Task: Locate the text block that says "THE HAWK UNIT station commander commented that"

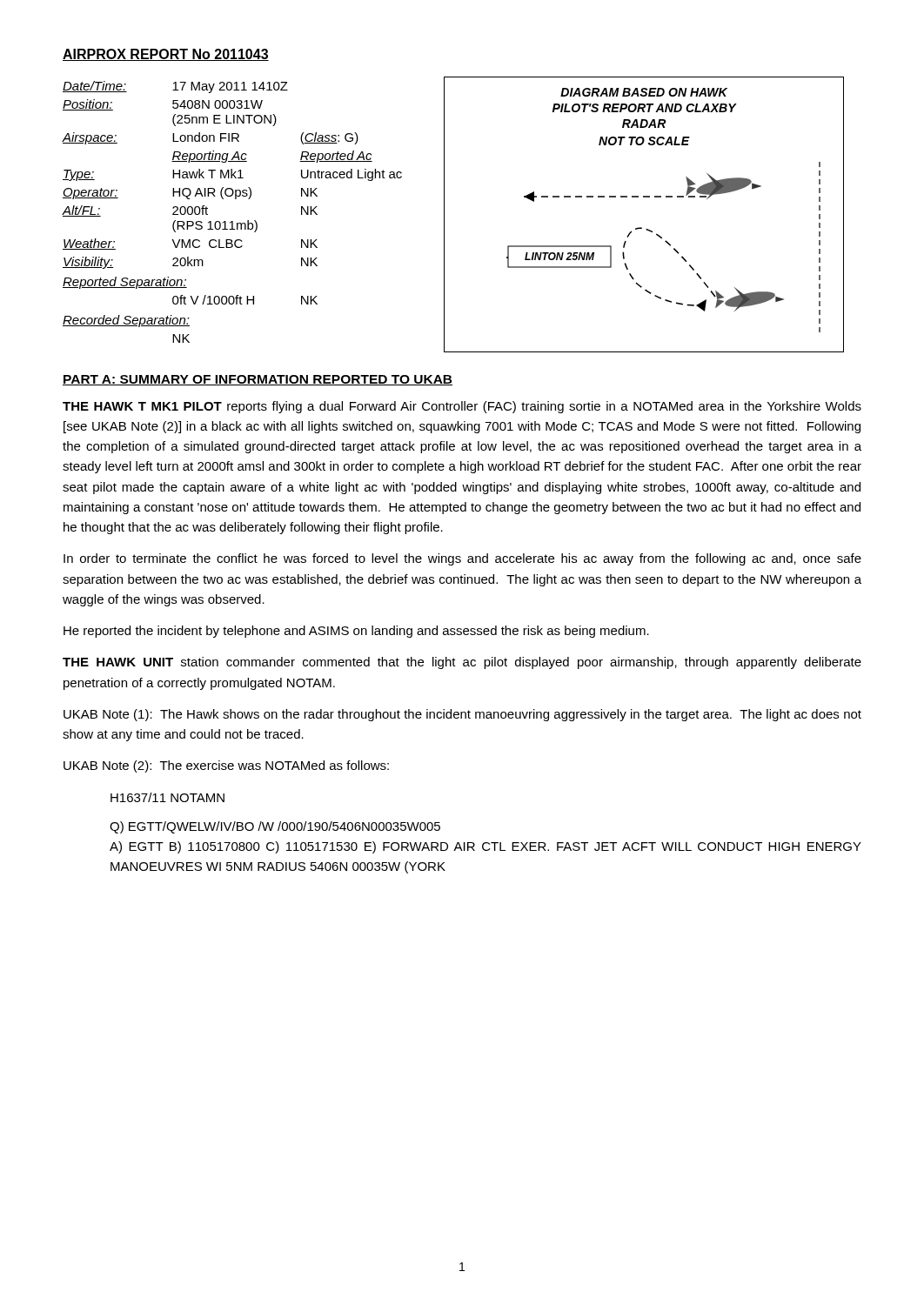Action: point(462,672)
